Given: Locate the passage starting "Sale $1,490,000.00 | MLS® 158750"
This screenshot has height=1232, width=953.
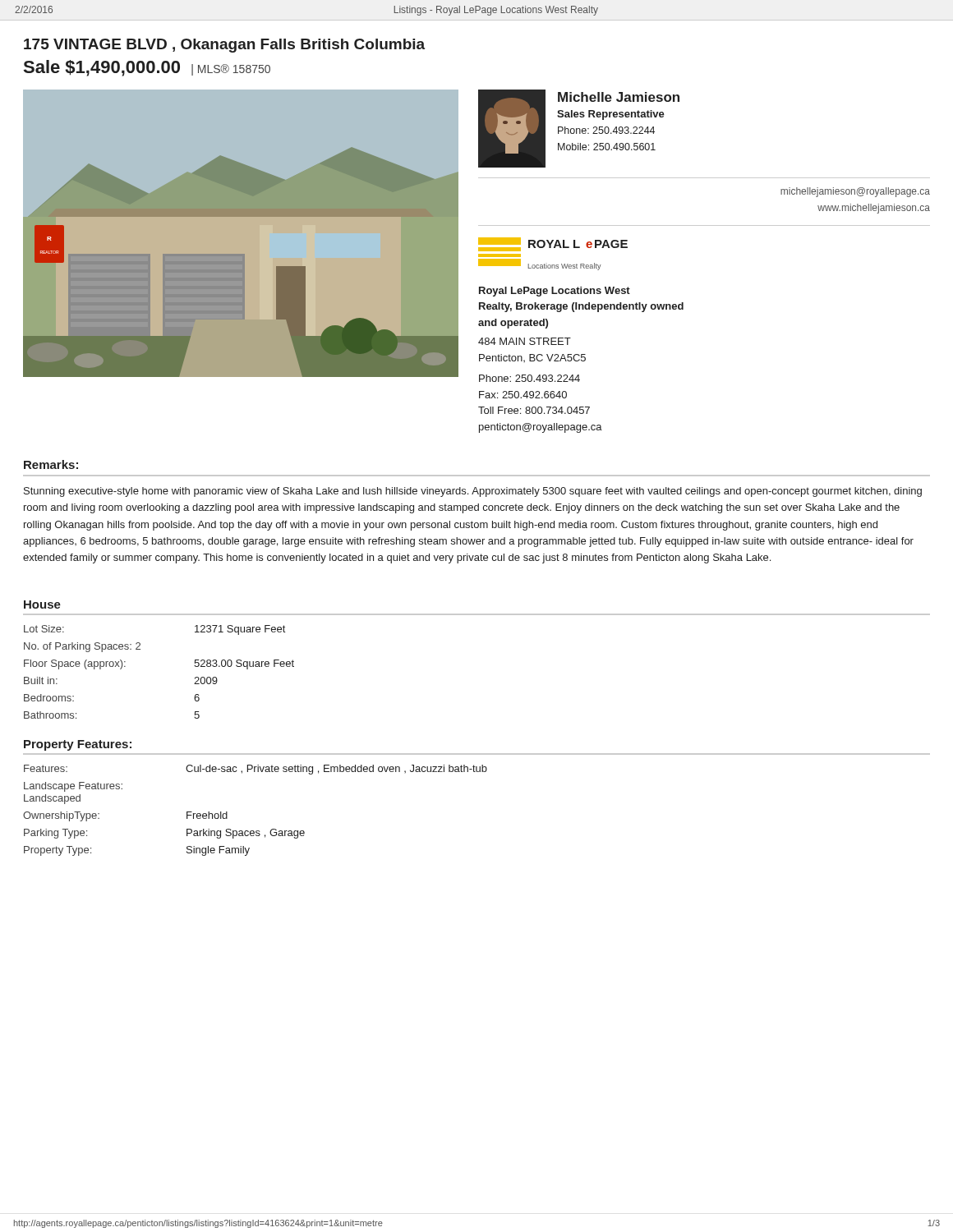Looking at the screenshot, I should point(147,67).
